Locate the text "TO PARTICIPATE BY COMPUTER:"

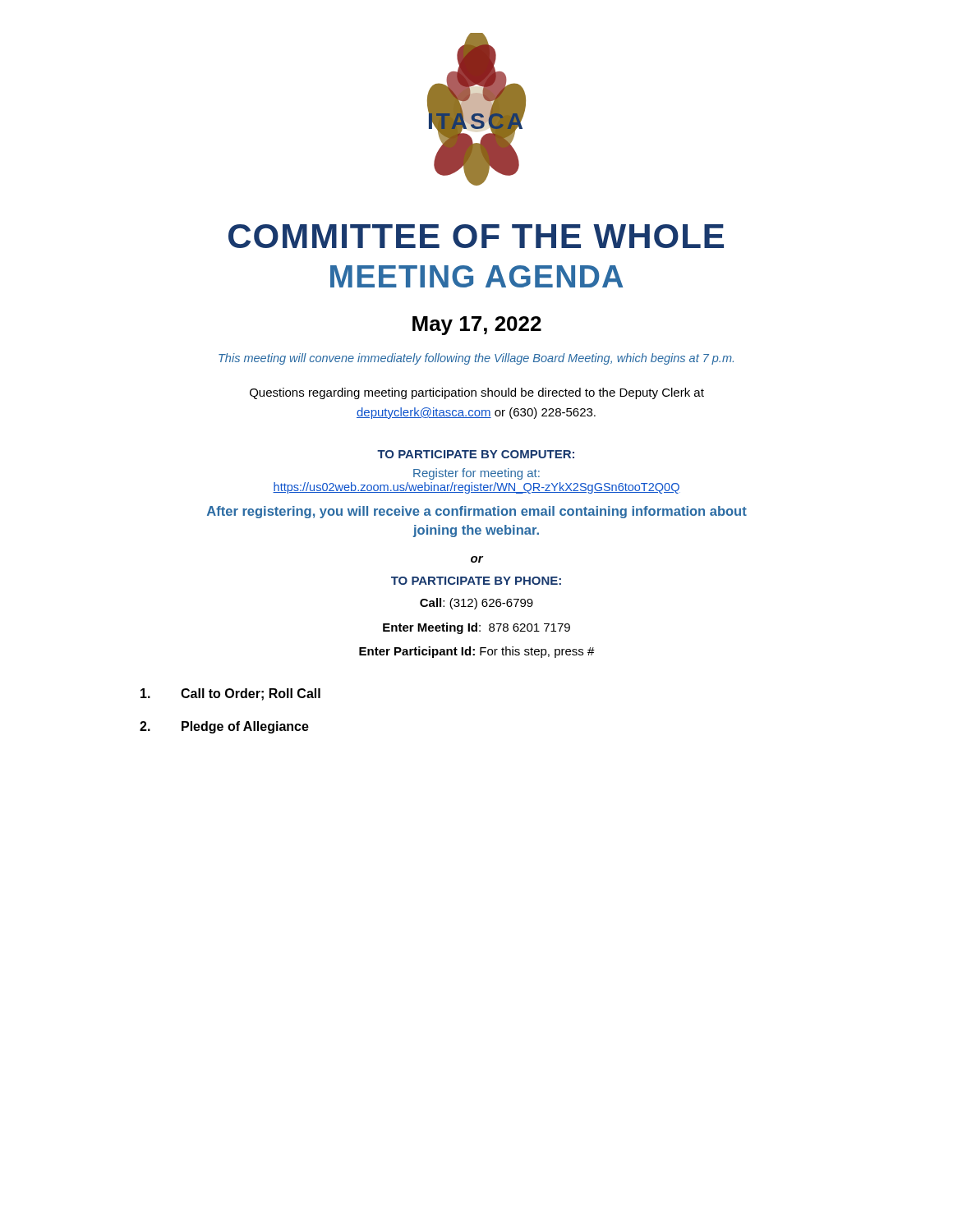pyautogui.click(x=476, y=454)
